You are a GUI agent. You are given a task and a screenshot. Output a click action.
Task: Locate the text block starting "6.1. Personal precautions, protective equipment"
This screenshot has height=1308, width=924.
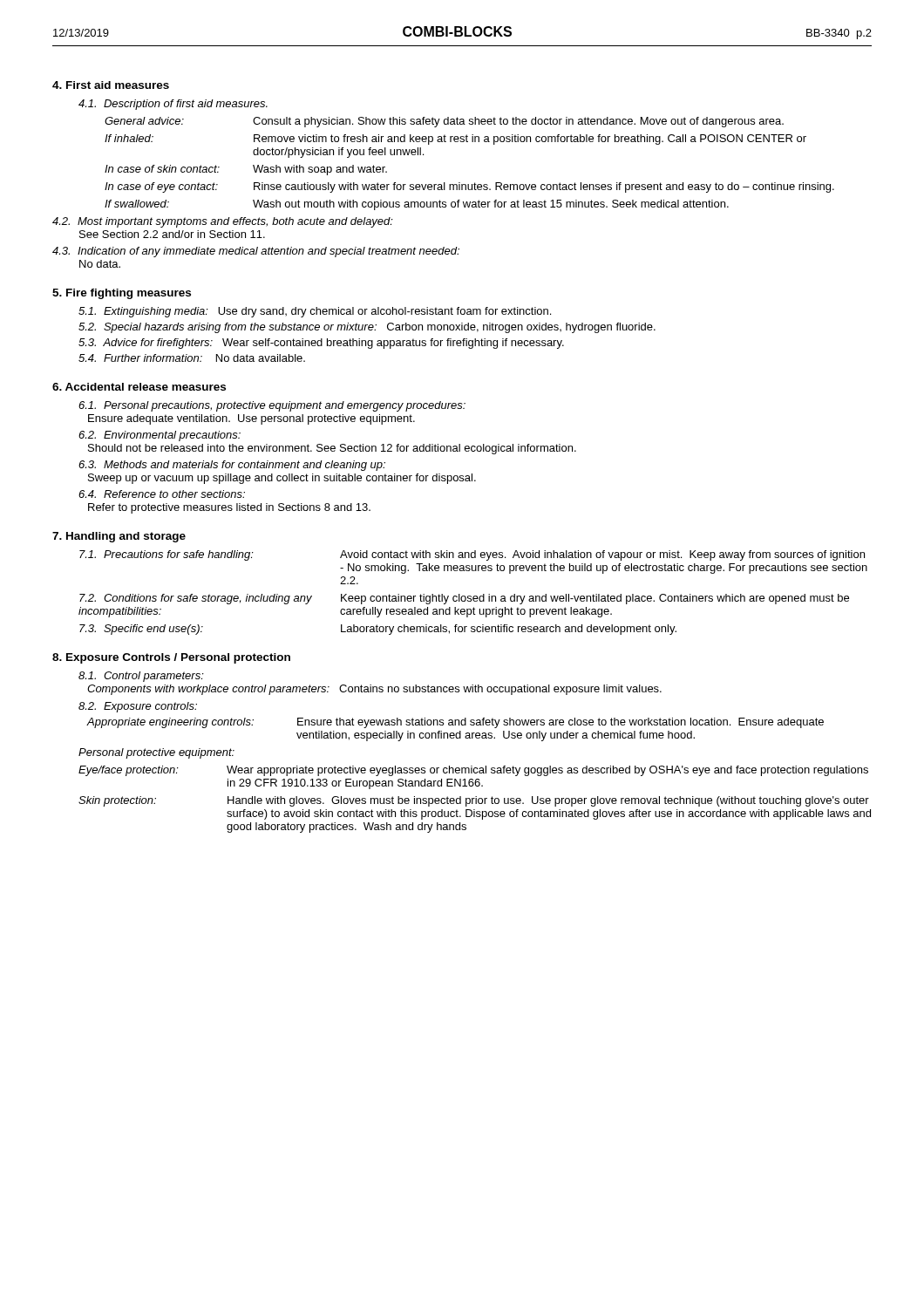click(x=272, y=412)
